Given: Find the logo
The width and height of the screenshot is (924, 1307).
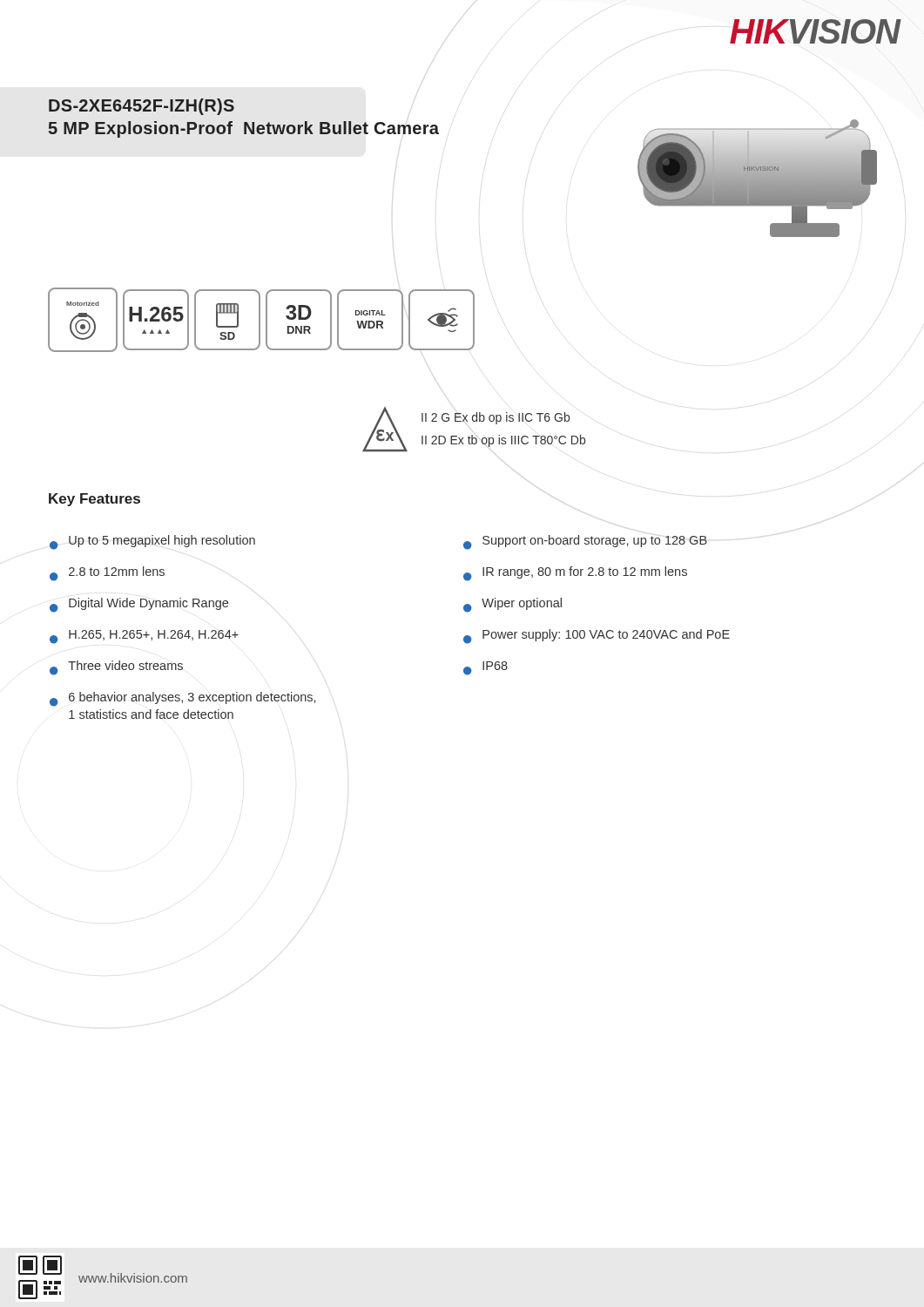Looking at the screenshot, I should [474, 430].
